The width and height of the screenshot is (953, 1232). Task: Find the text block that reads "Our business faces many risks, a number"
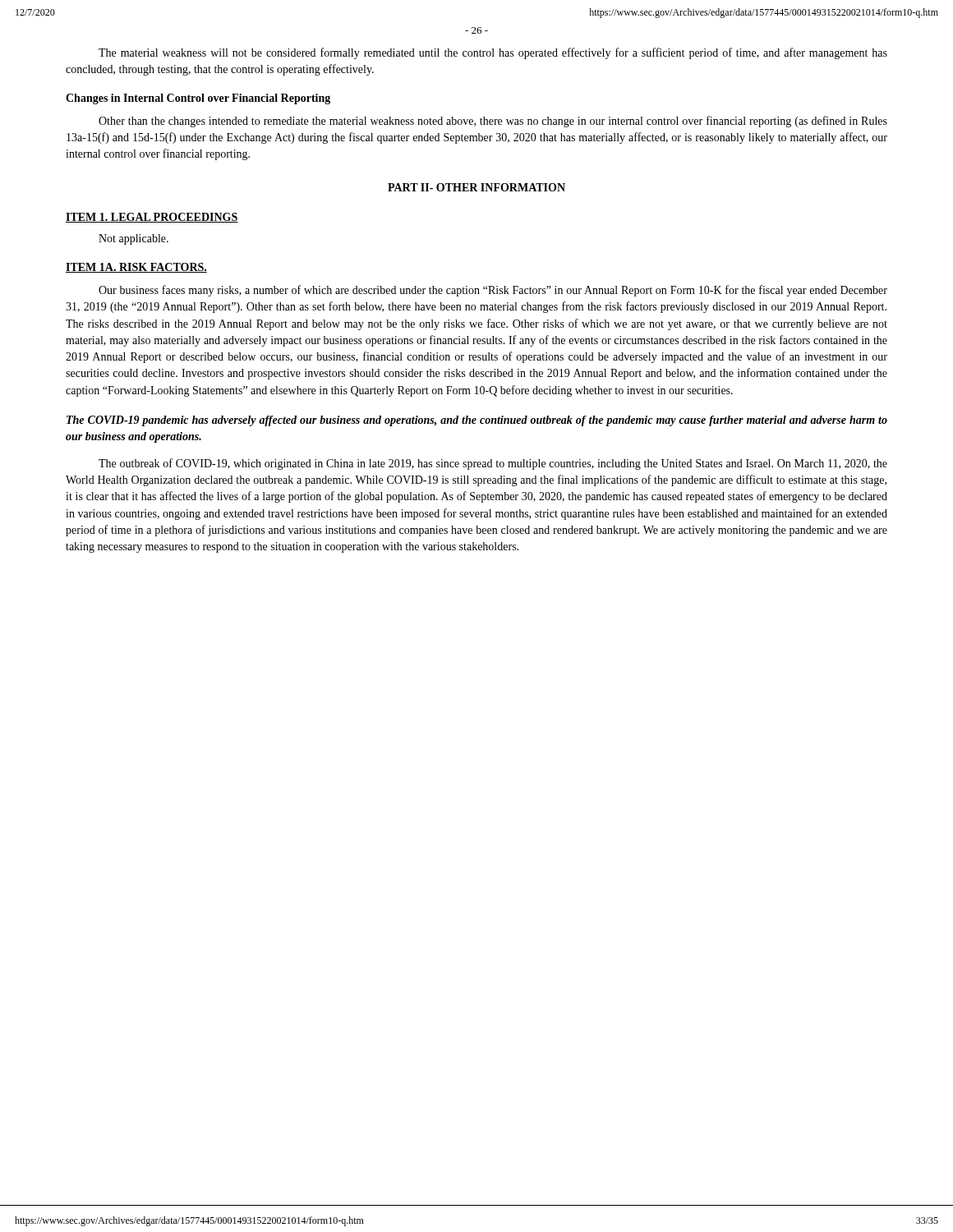[x=476, y=341]
